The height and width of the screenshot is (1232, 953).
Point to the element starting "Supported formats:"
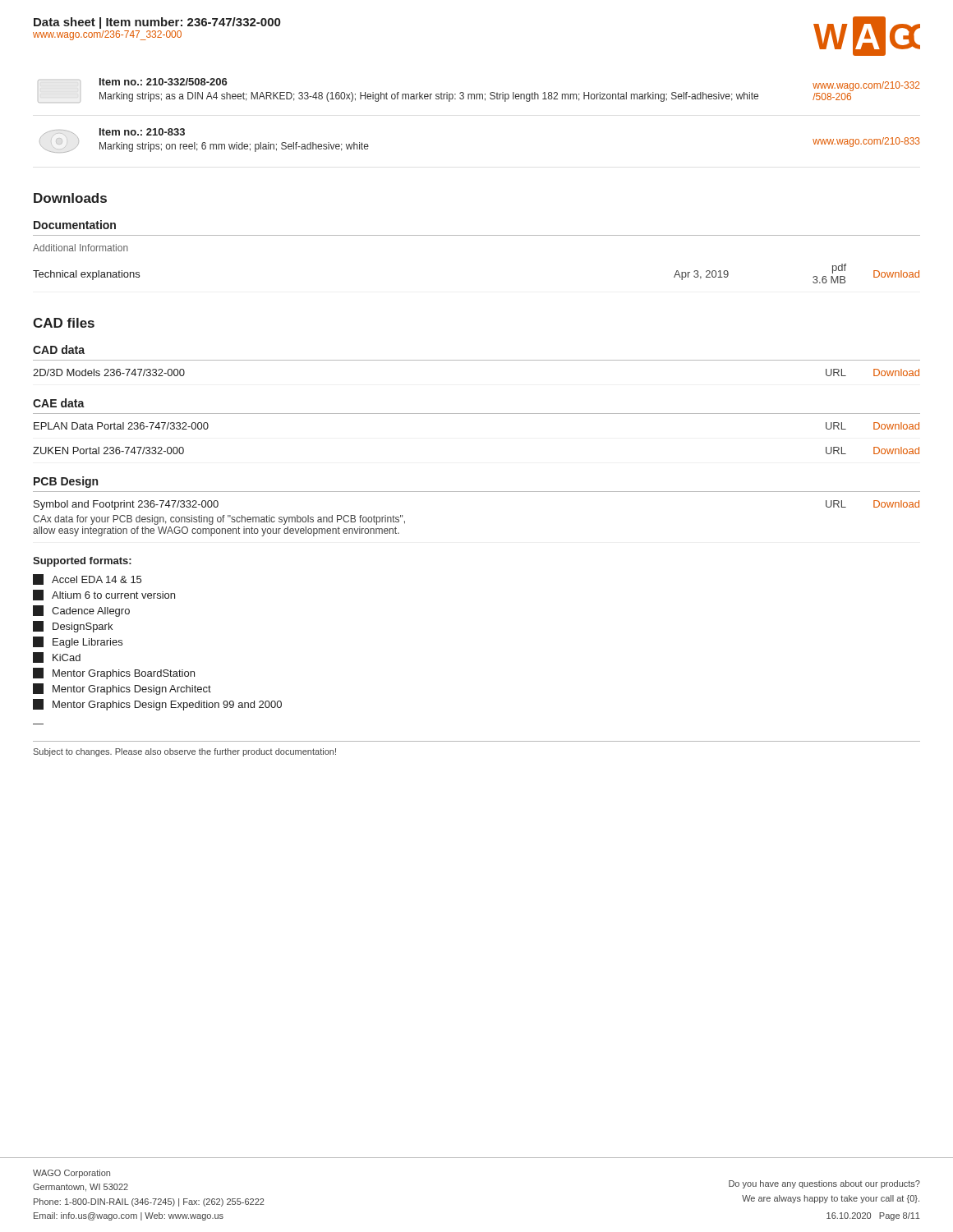coord(82,561)
